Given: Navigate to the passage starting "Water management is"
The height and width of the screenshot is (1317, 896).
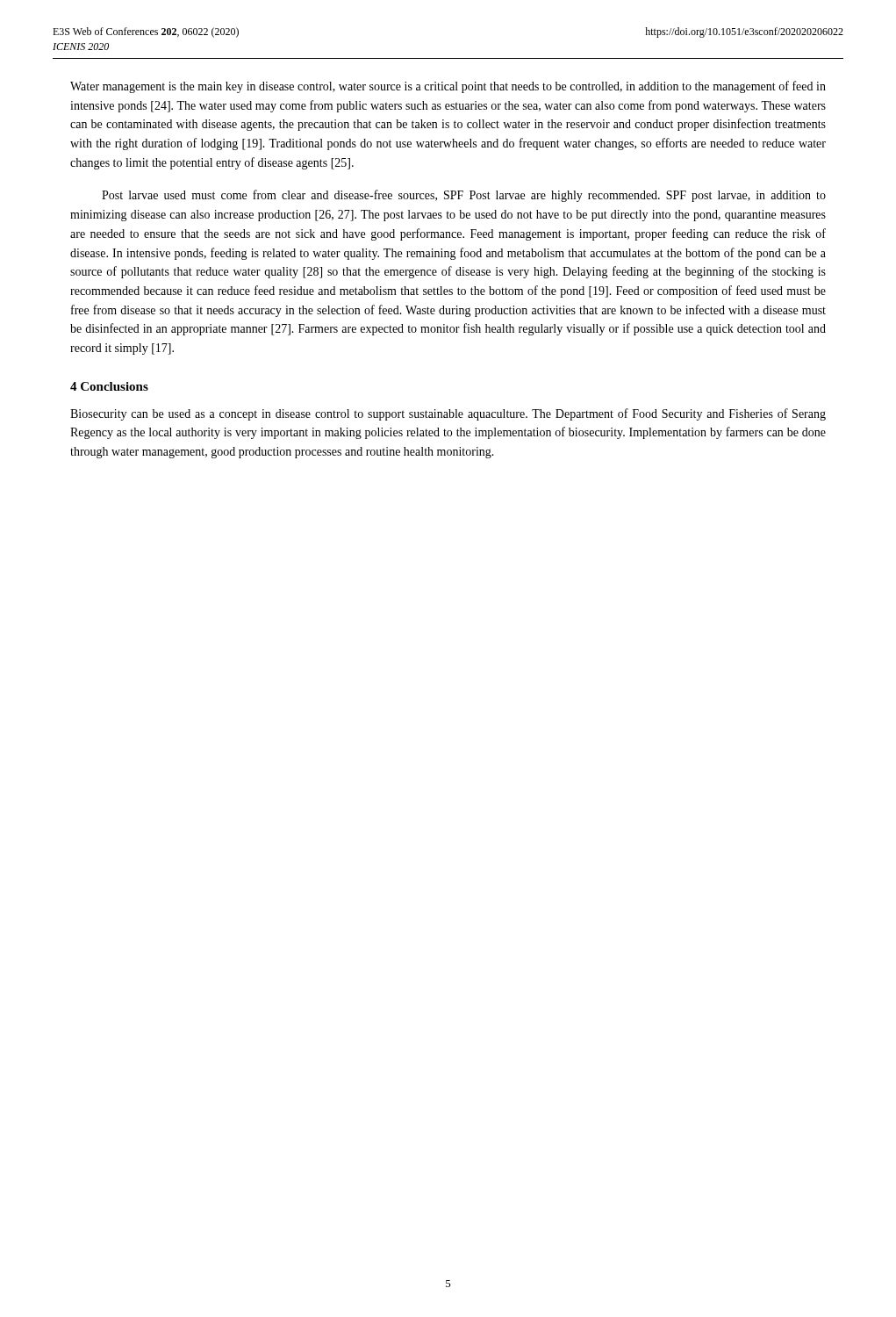Looking at the screenshot, I should pyautogui.click(x=448, y=125).
